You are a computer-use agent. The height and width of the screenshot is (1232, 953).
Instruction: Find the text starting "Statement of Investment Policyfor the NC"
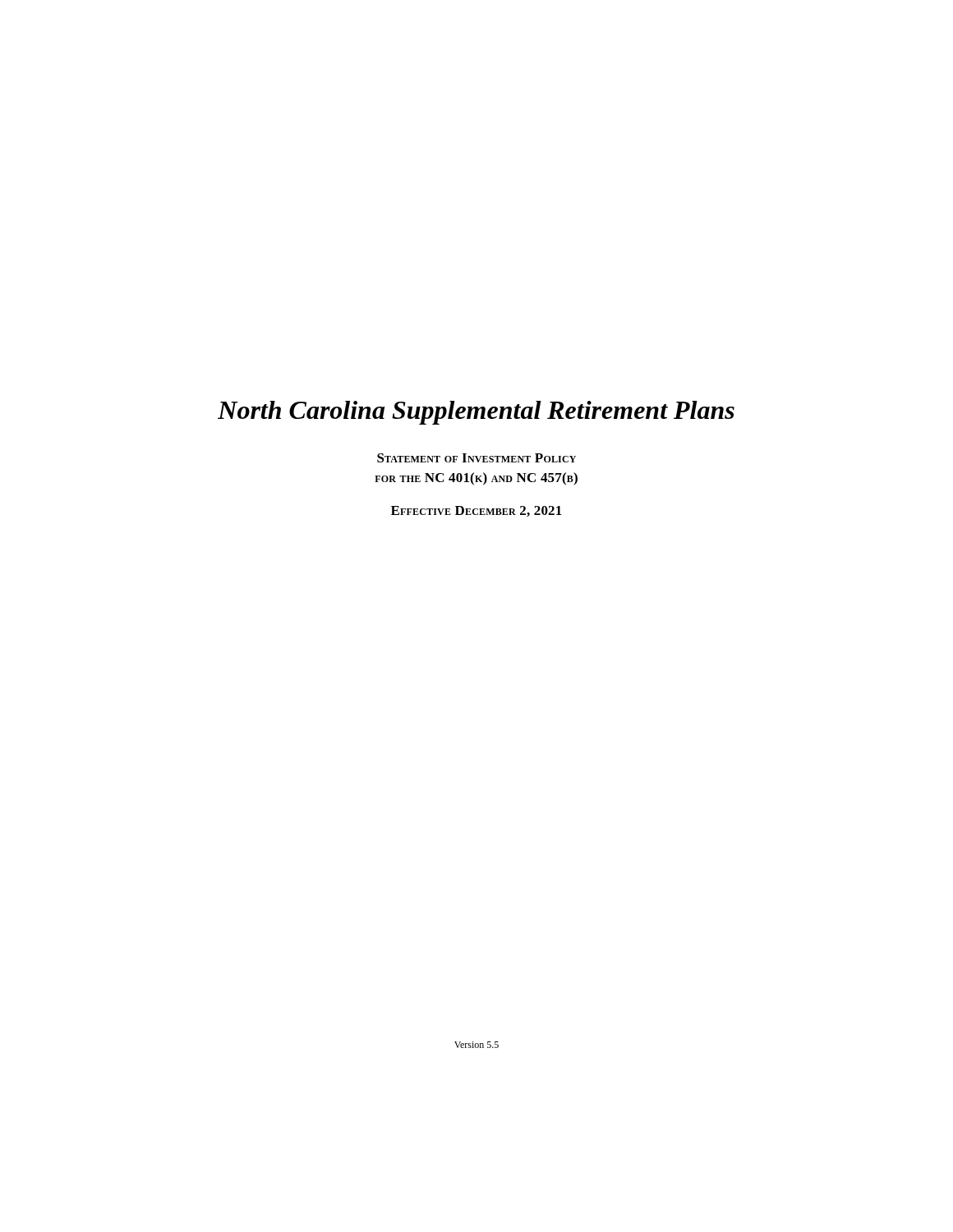(x=476, y=468)
